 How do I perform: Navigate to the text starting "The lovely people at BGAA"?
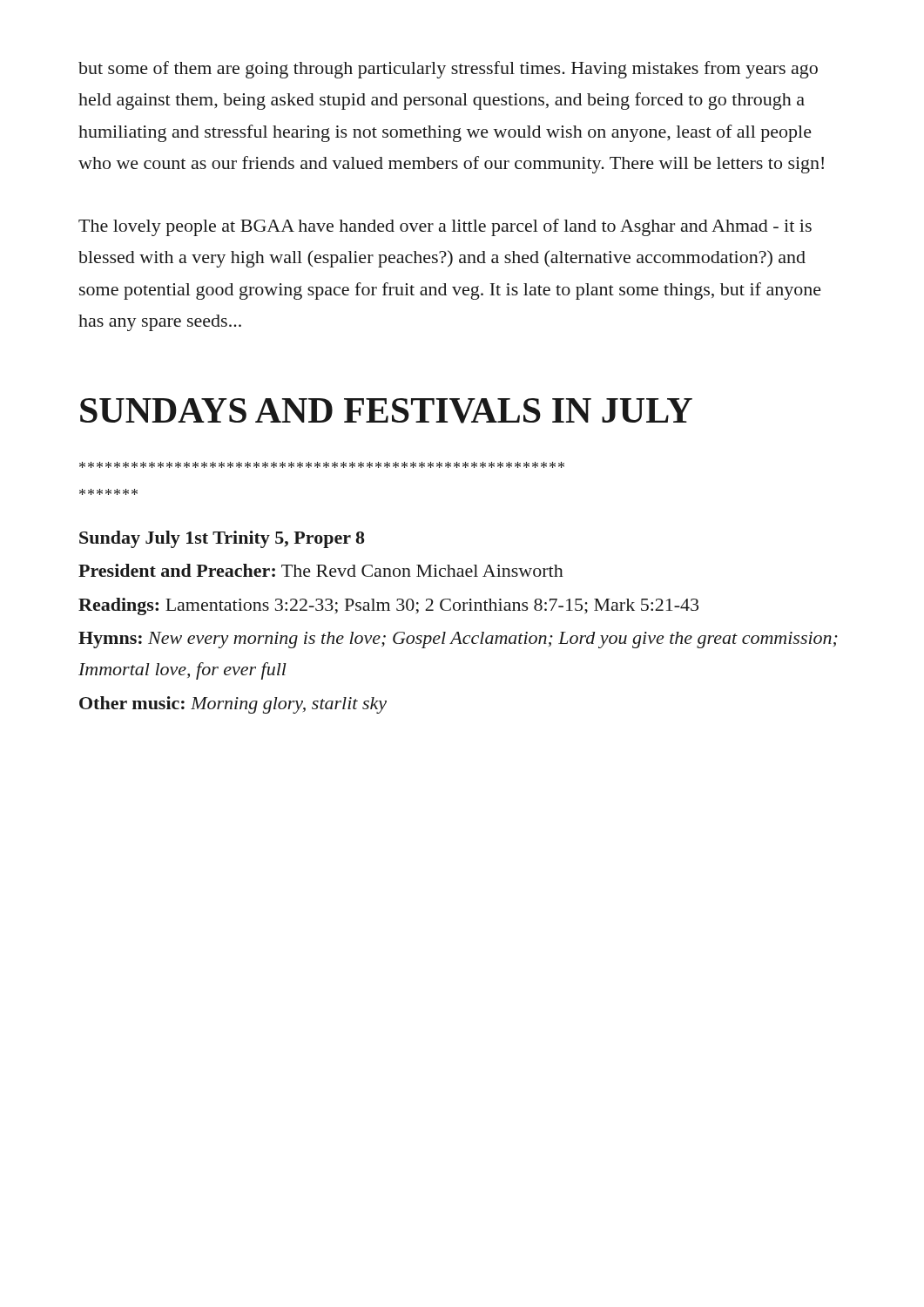click(450, 273)
